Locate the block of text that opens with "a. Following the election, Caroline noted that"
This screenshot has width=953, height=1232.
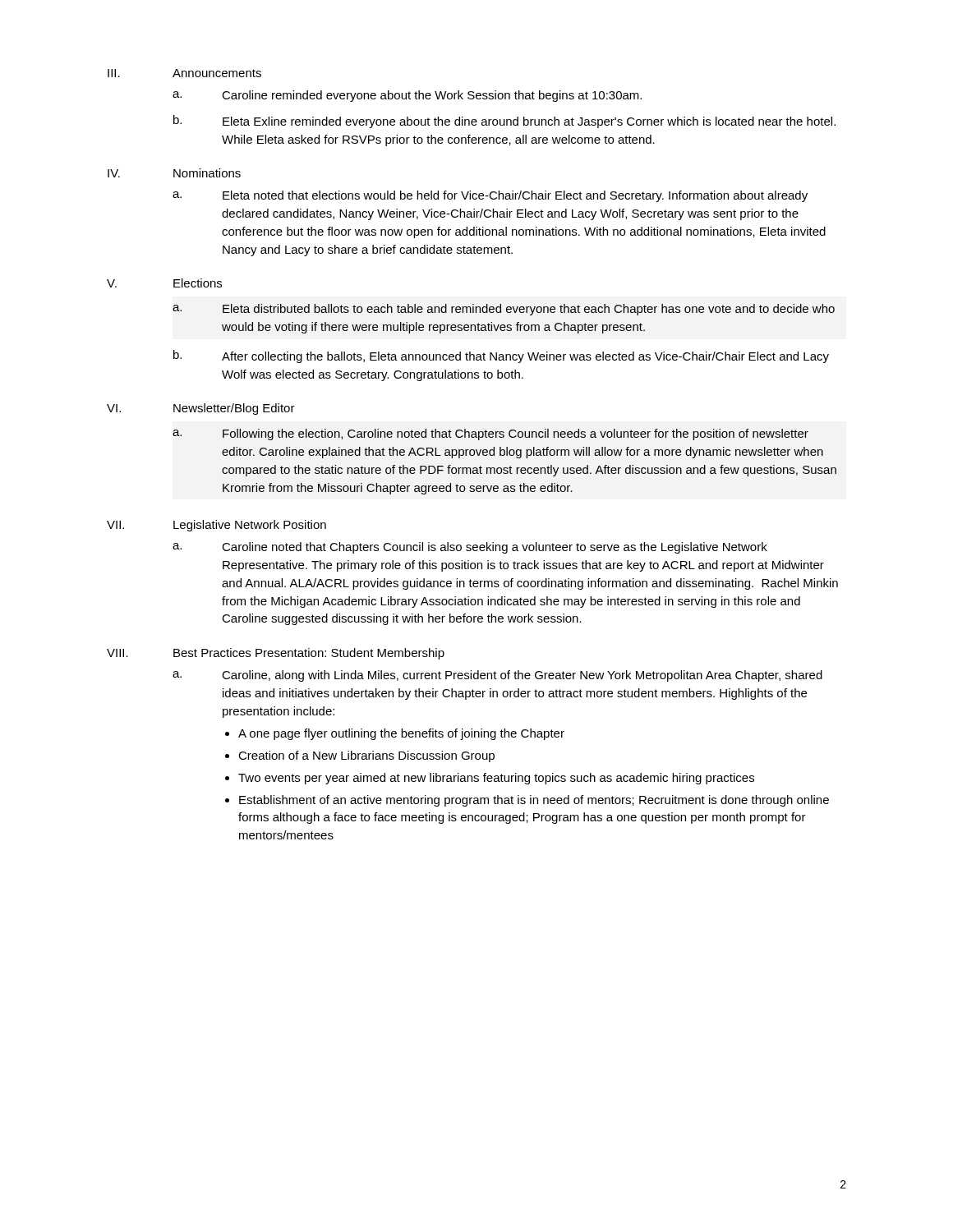pyautogui.click(x=507, y=461)
